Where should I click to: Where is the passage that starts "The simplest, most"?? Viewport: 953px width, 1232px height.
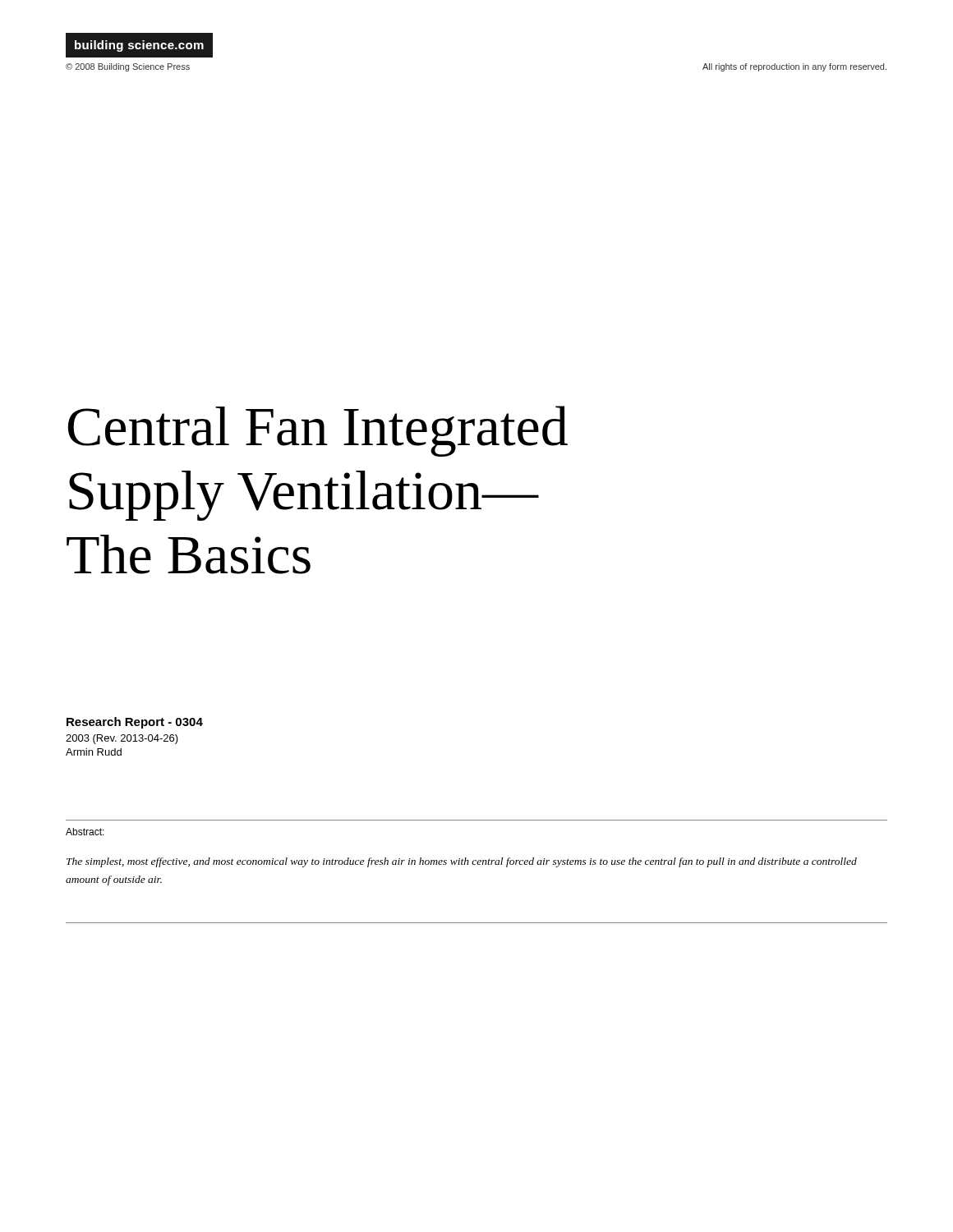pos(461,870)
